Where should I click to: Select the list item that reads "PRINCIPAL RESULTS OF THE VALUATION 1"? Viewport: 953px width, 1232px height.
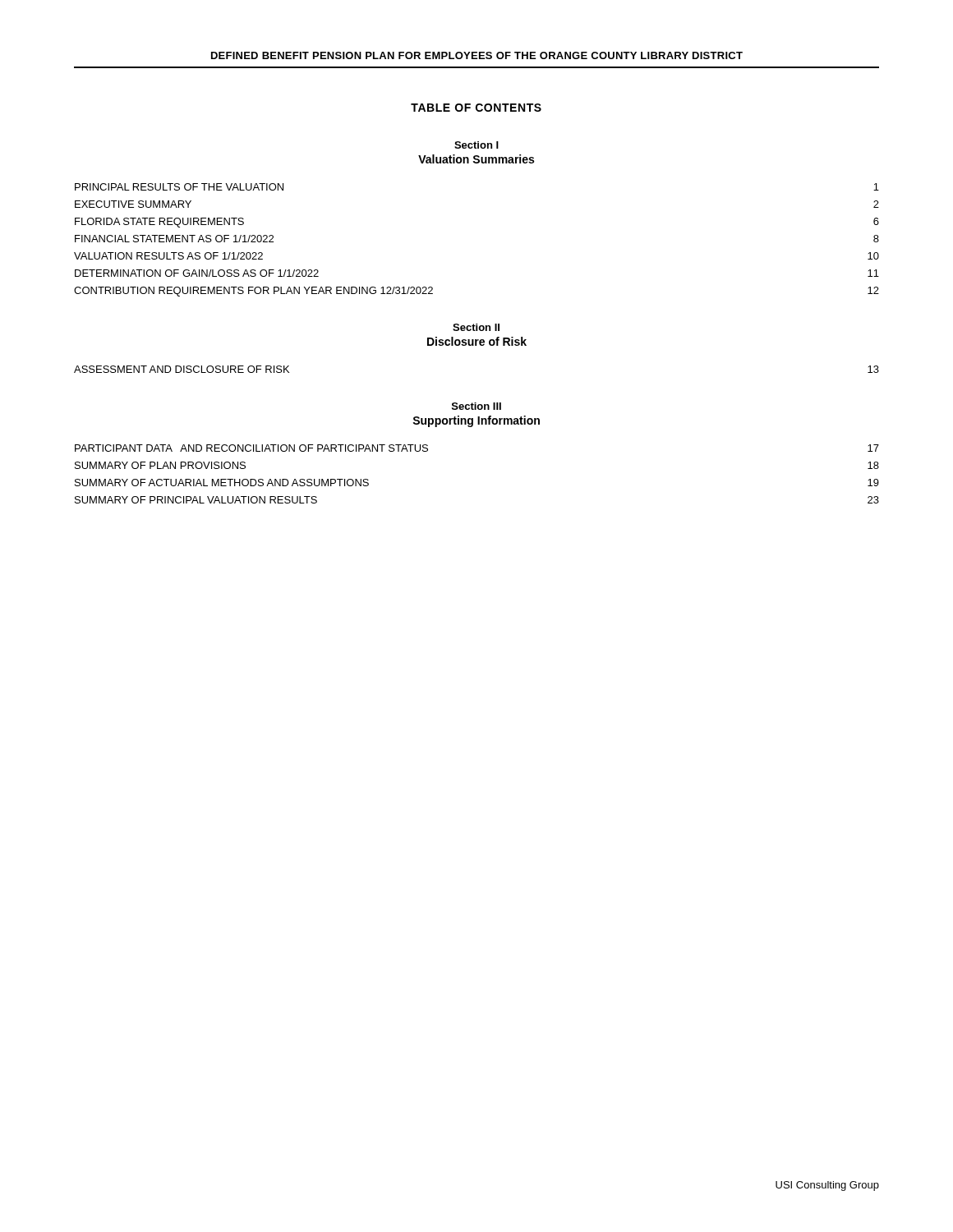click(x=177, y=187)
